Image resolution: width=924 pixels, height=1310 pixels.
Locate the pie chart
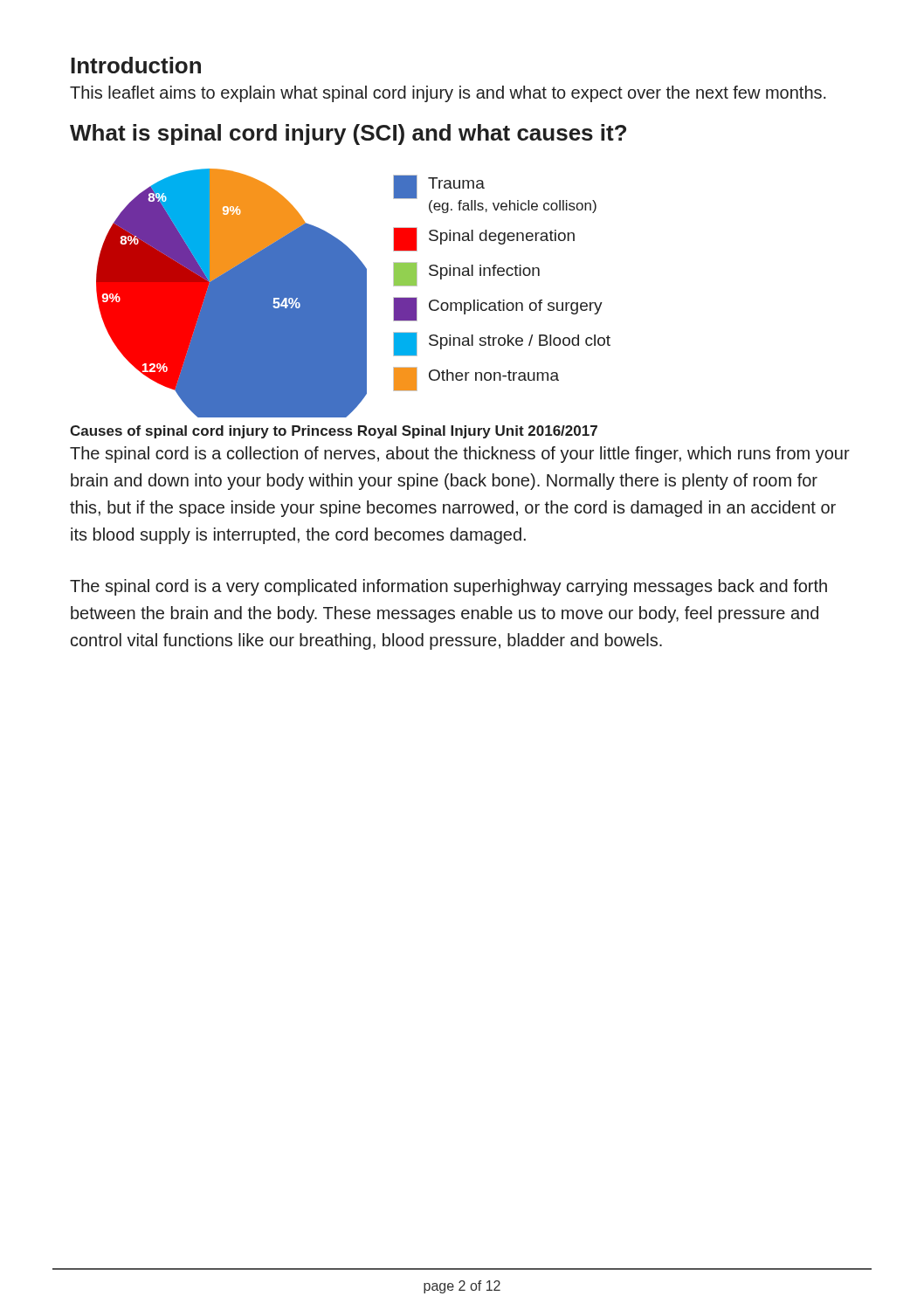(462, 282)
